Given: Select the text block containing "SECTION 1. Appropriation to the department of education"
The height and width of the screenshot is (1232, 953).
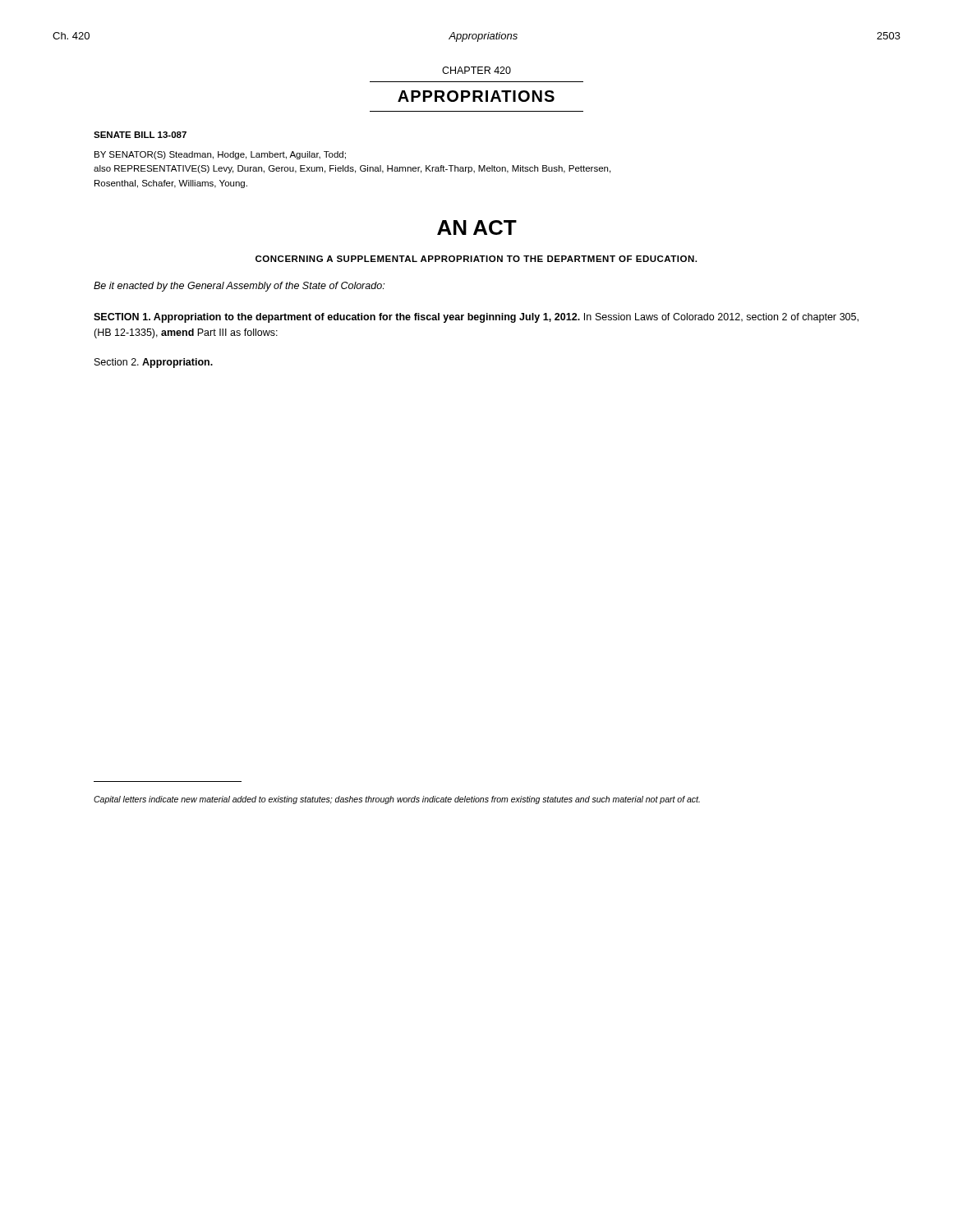Looking at the screenshot, I should point(476,325).
